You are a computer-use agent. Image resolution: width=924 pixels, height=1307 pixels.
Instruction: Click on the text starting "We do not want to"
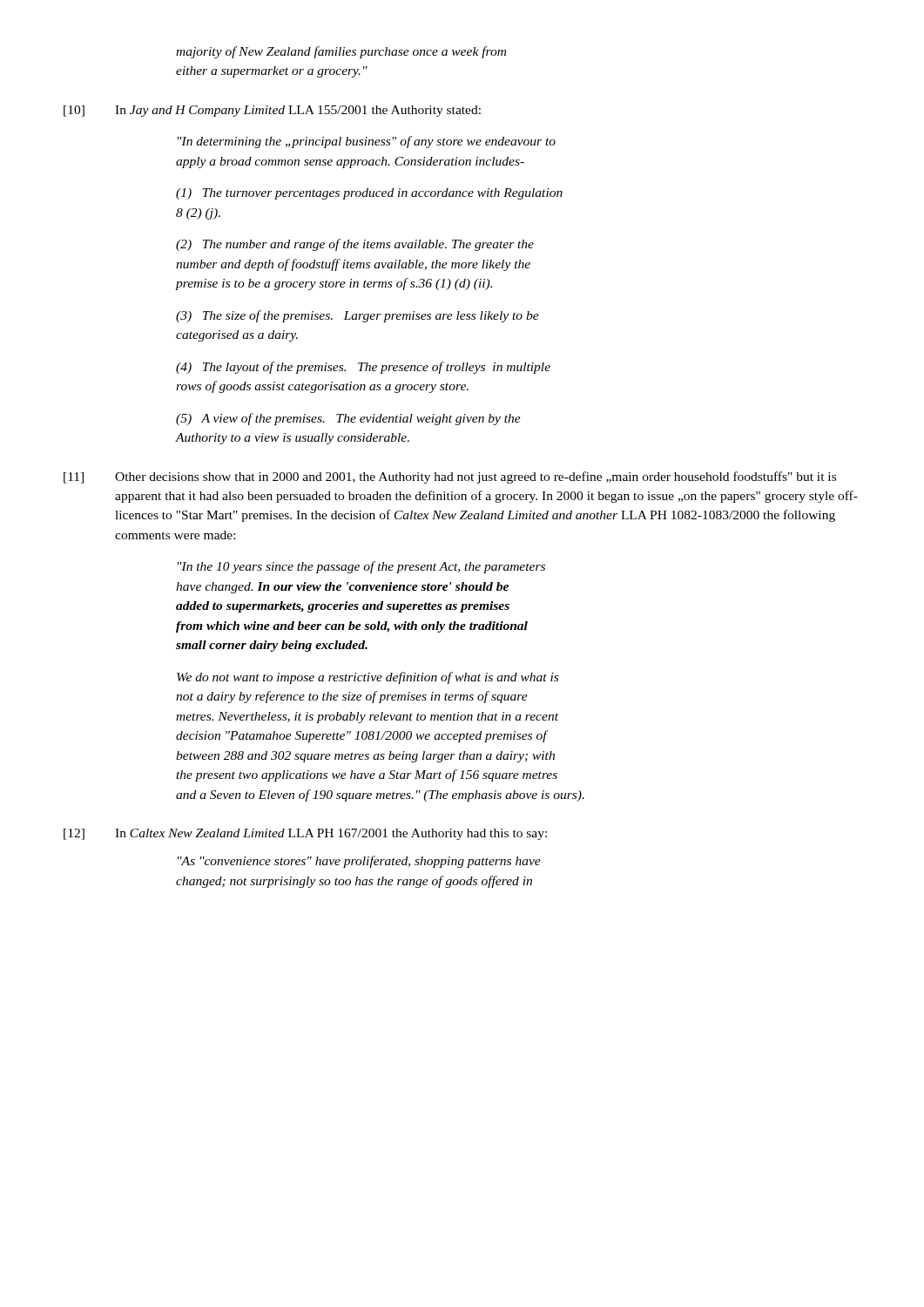point(501,736)
